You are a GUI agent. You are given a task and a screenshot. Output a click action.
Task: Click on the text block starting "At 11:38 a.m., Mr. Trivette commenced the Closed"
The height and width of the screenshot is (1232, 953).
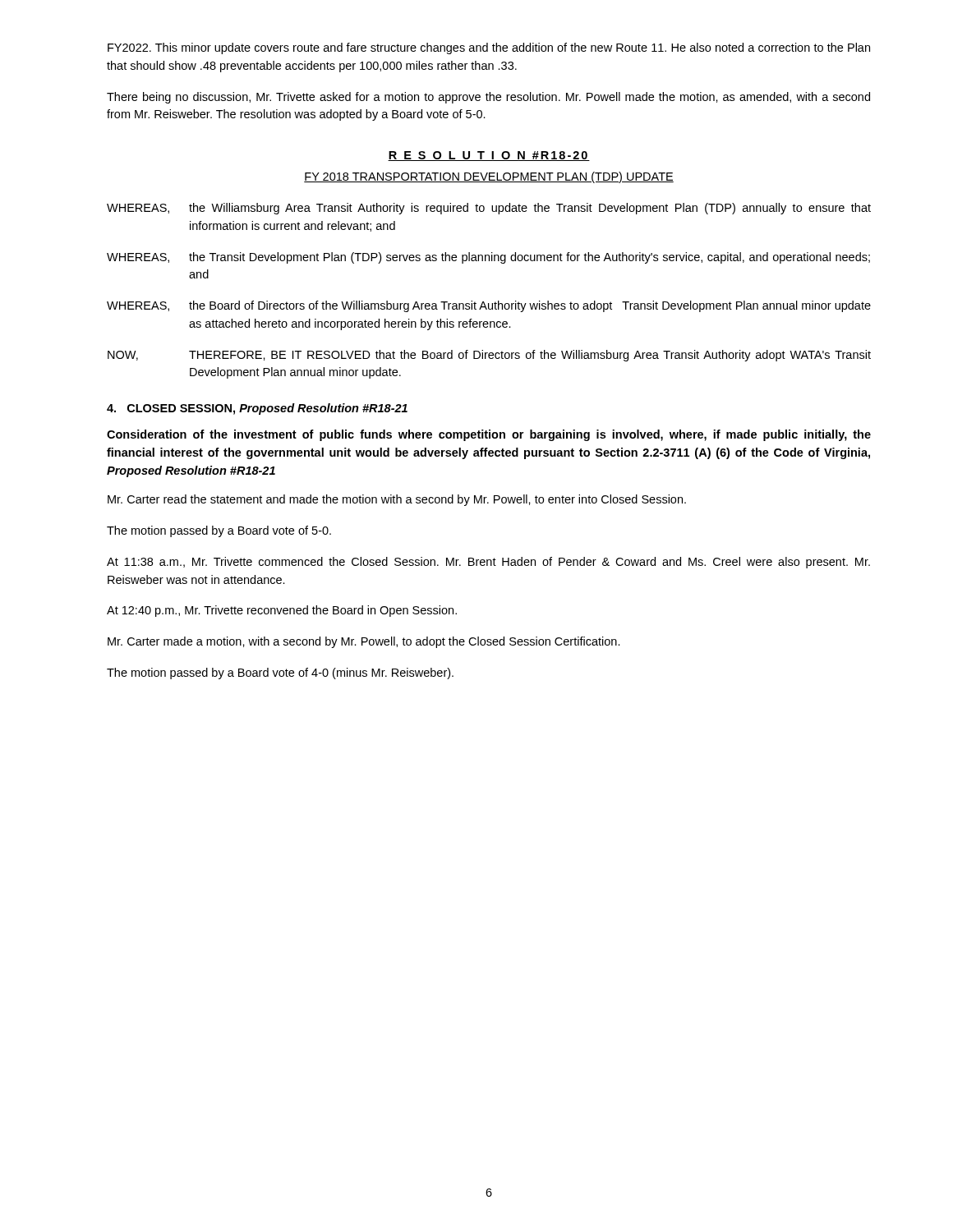[x=489, y=571]
